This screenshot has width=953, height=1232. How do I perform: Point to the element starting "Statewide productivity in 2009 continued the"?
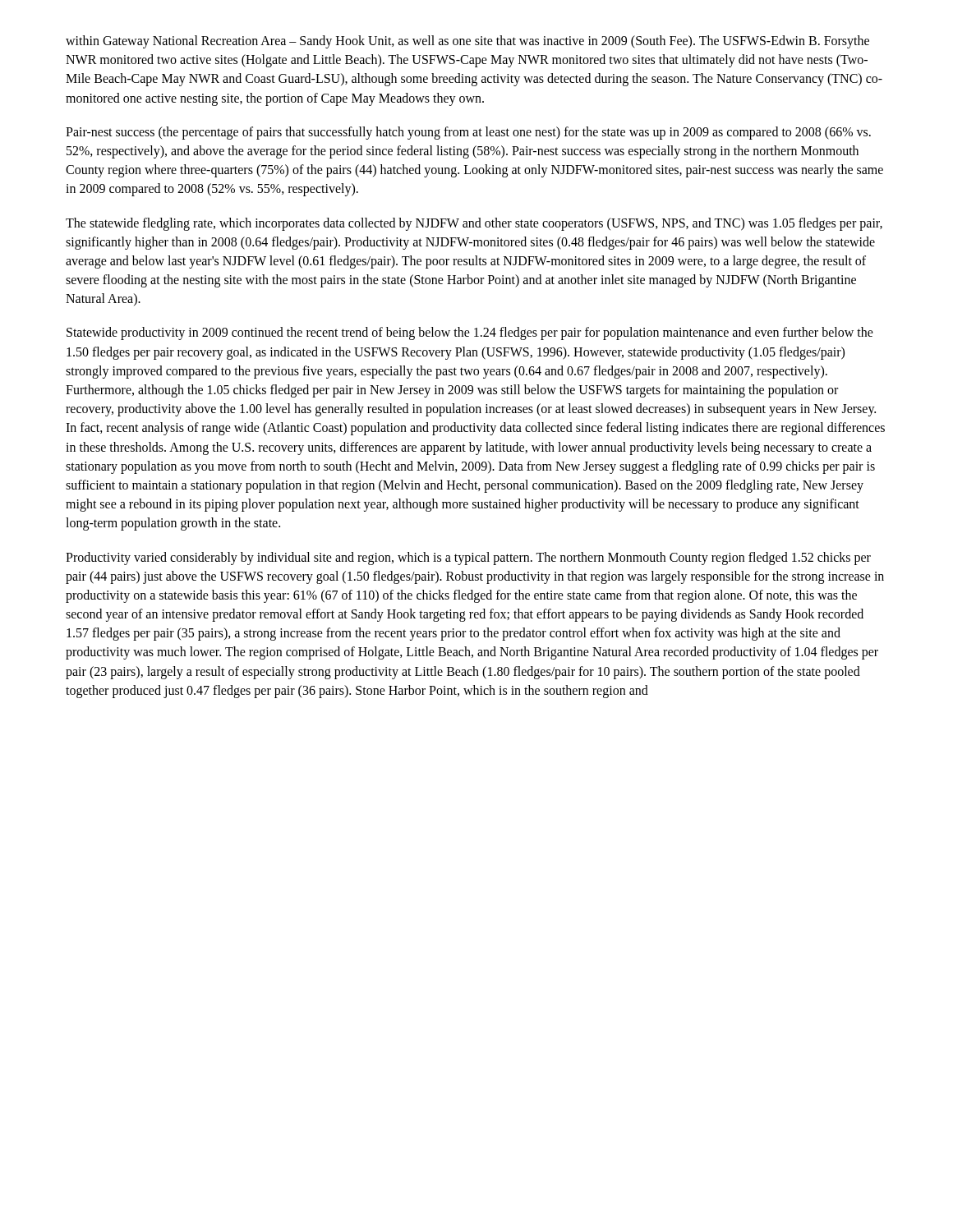476,428
